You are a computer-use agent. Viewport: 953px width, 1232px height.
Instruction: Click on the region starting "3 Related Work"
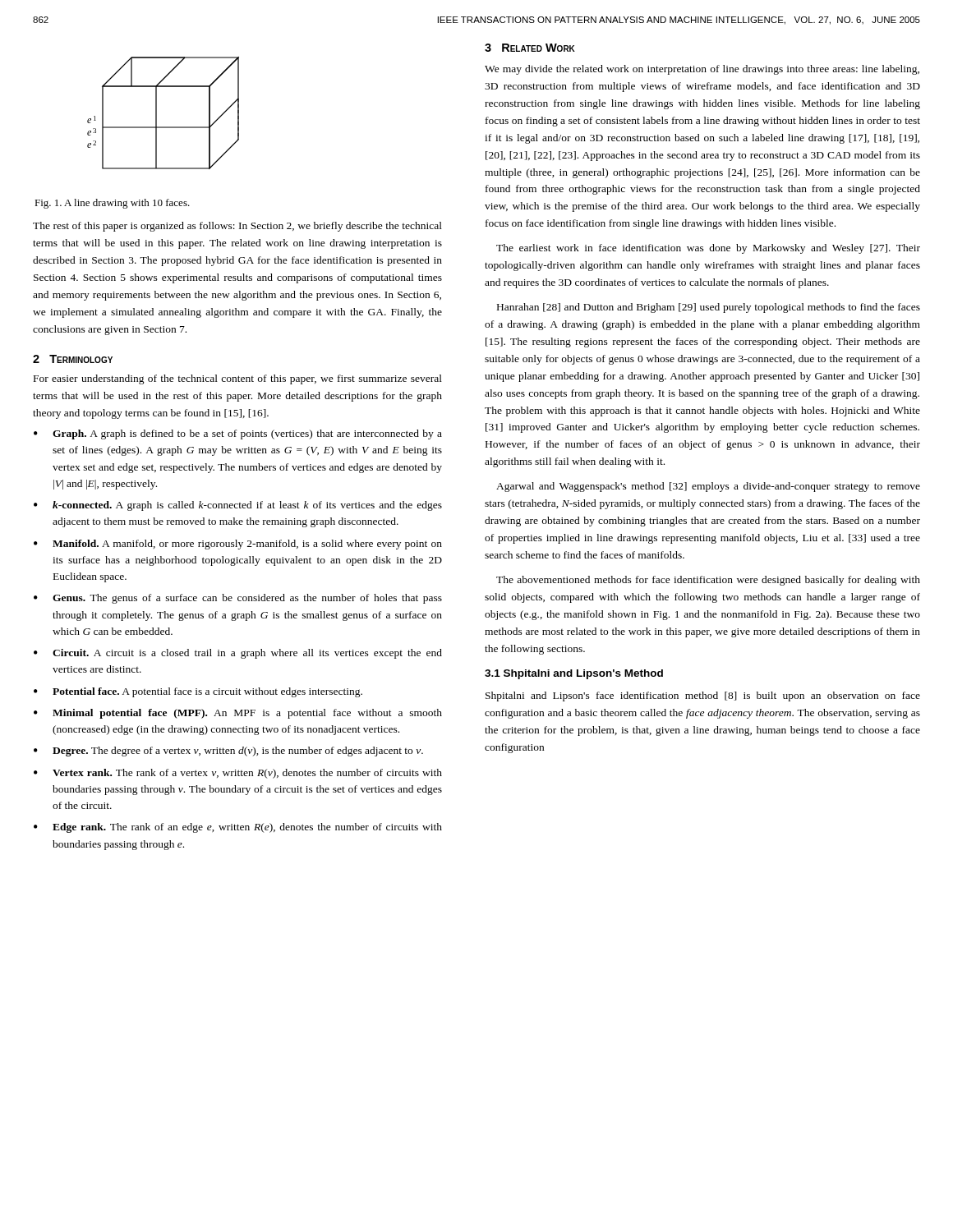(x=530, y=48)
